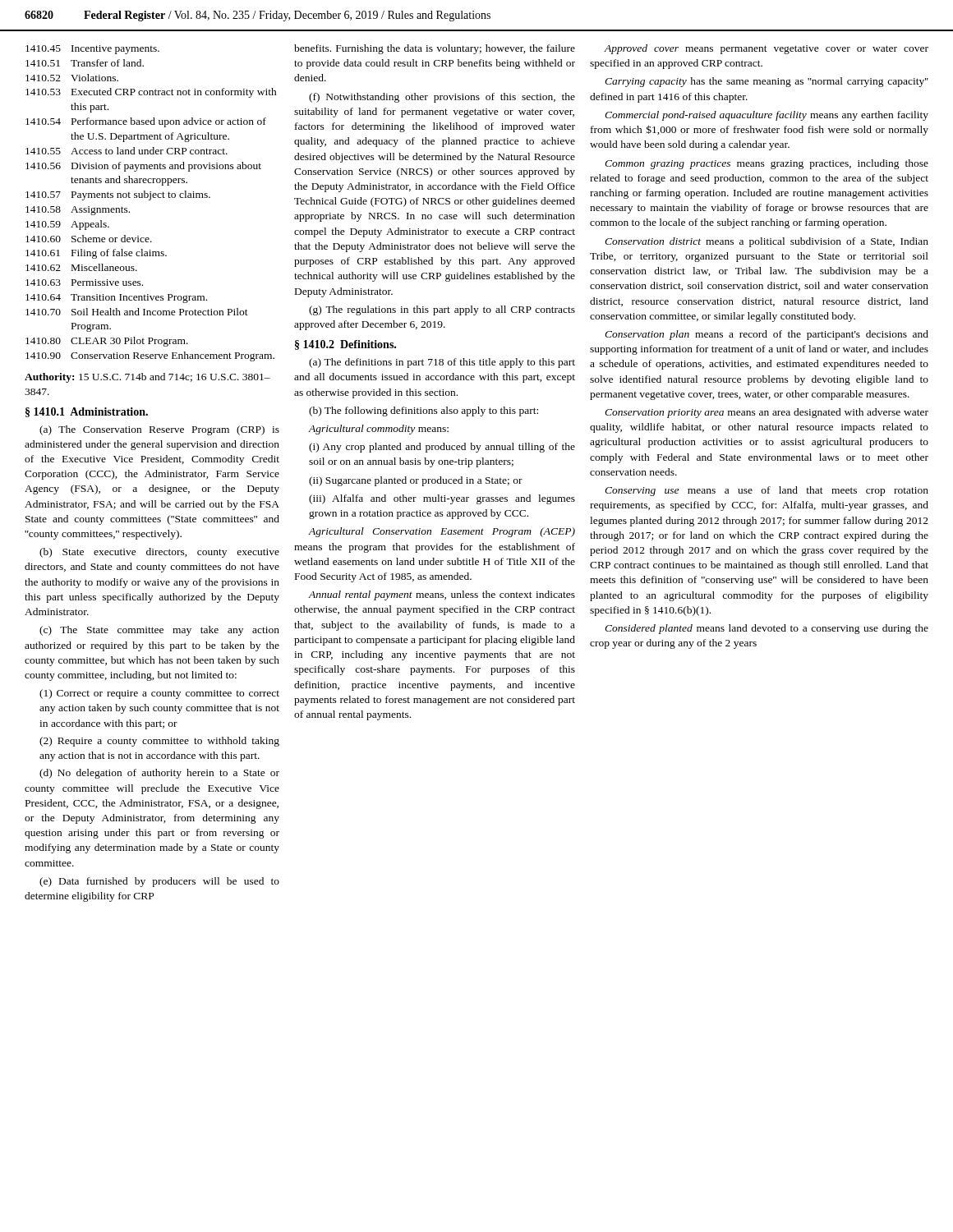Point to the block beginning "Considered planted means land devoted to a conserving"

click(759, 635)
